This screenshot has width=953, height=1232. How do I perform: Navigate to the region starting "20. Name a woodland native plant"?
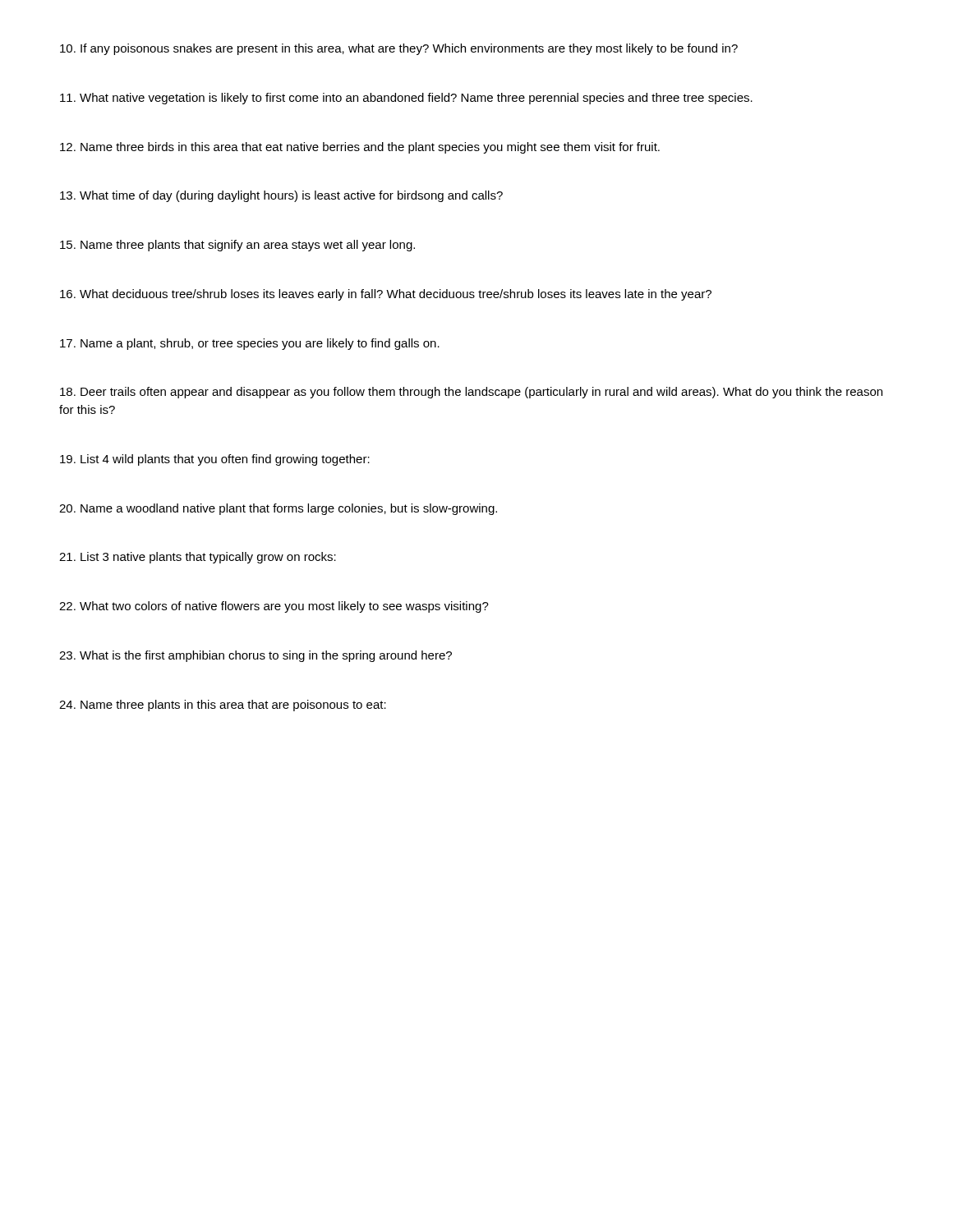pyautogui.click(x=279, y=508)
